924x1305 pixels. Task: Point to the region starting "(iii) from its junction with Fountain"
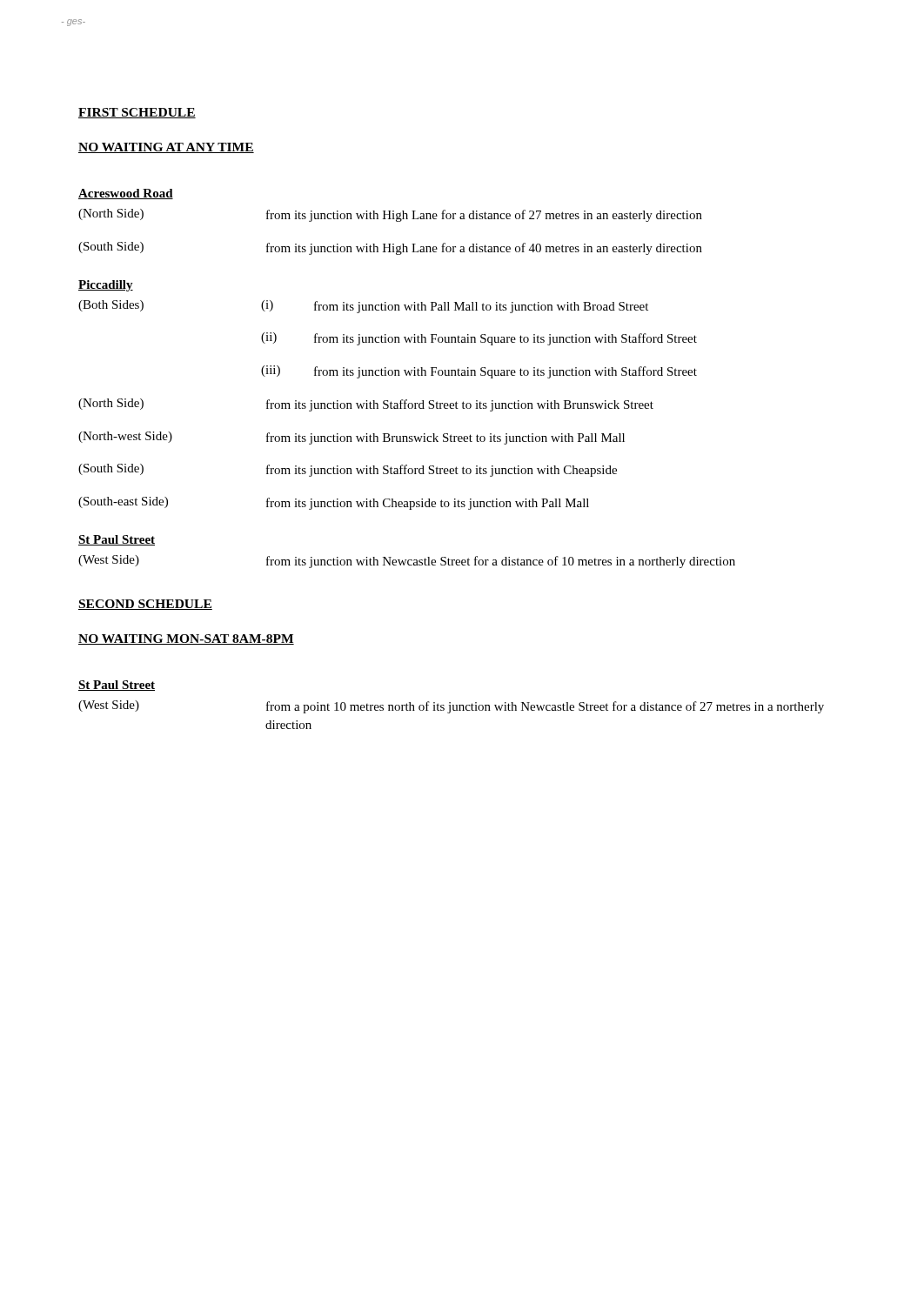tap(466, 371)
